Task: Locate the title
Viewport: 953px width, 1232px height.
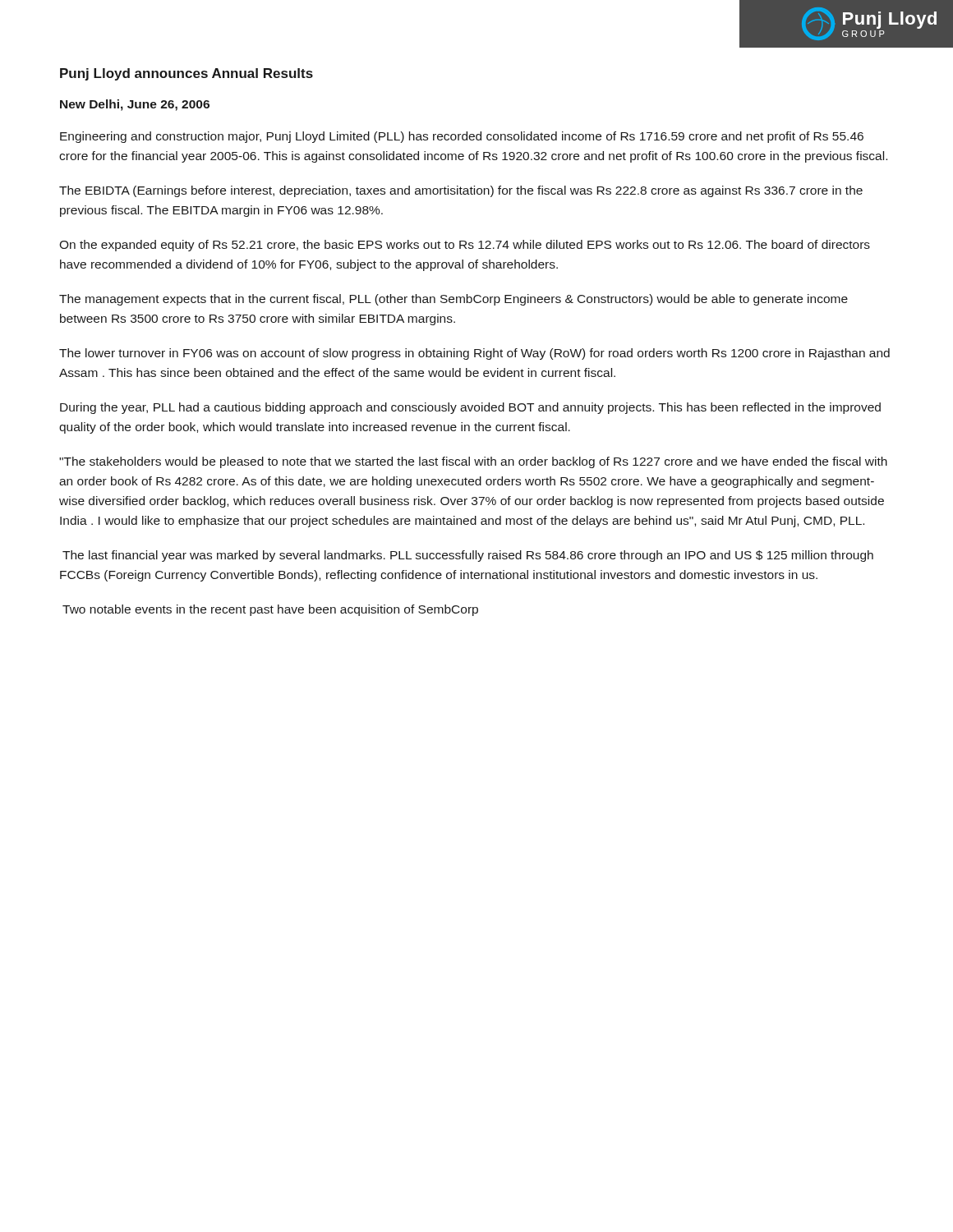Action: 476,74
